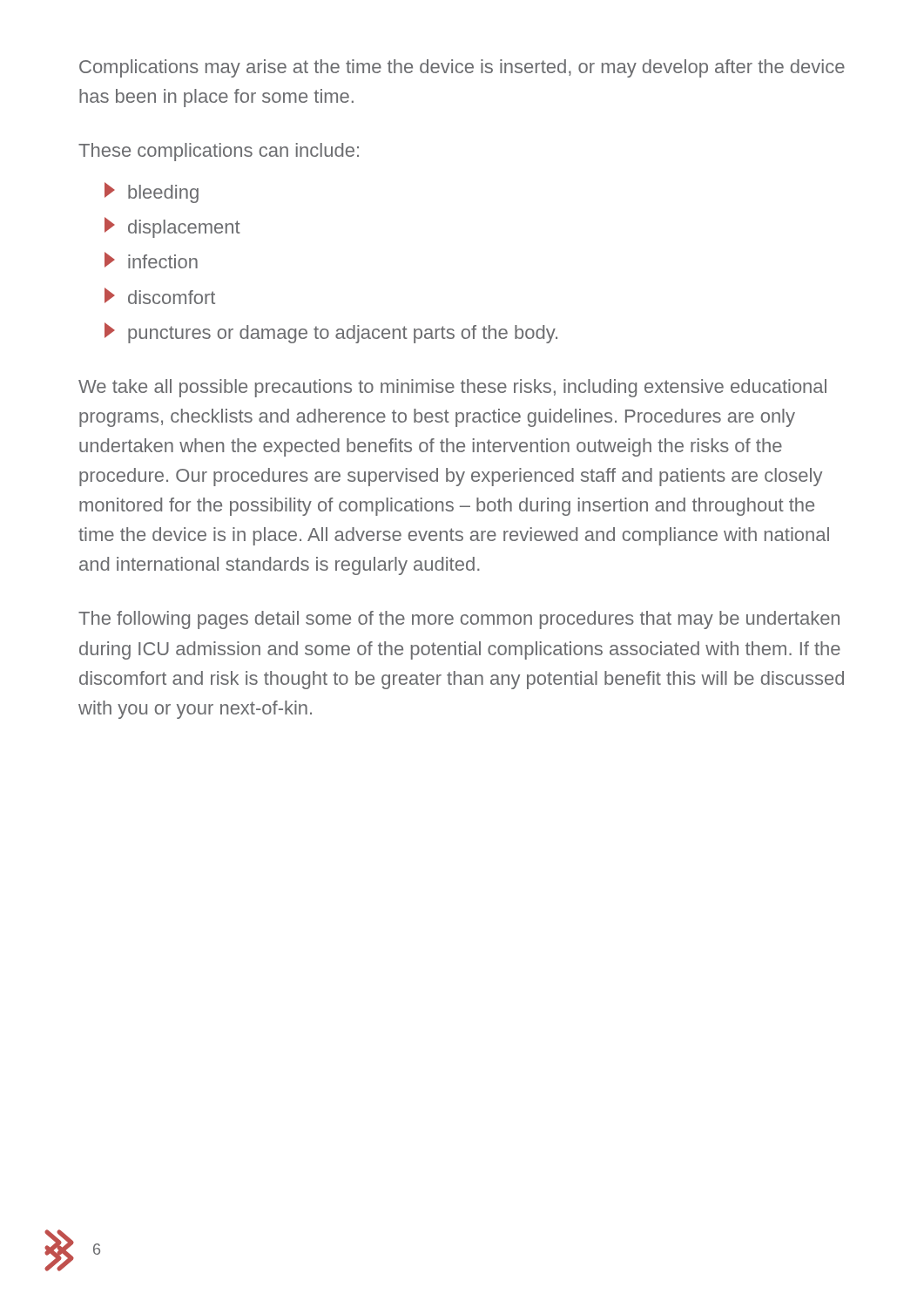
Task: Locate the region starting "Complications may arise at"
Action: 462,82
